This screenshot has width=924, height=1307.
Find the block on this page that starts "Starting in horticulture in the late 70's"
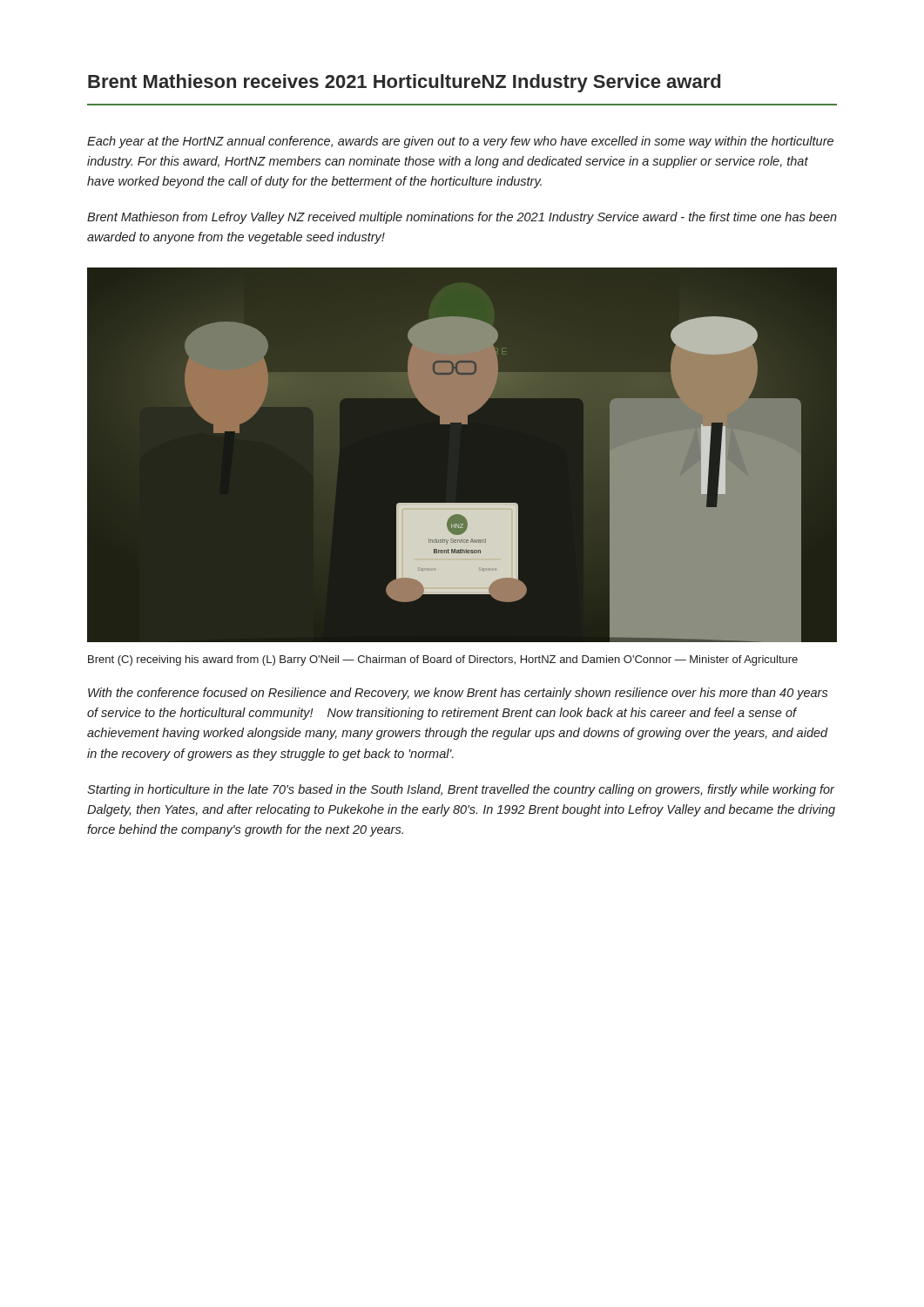461,809
